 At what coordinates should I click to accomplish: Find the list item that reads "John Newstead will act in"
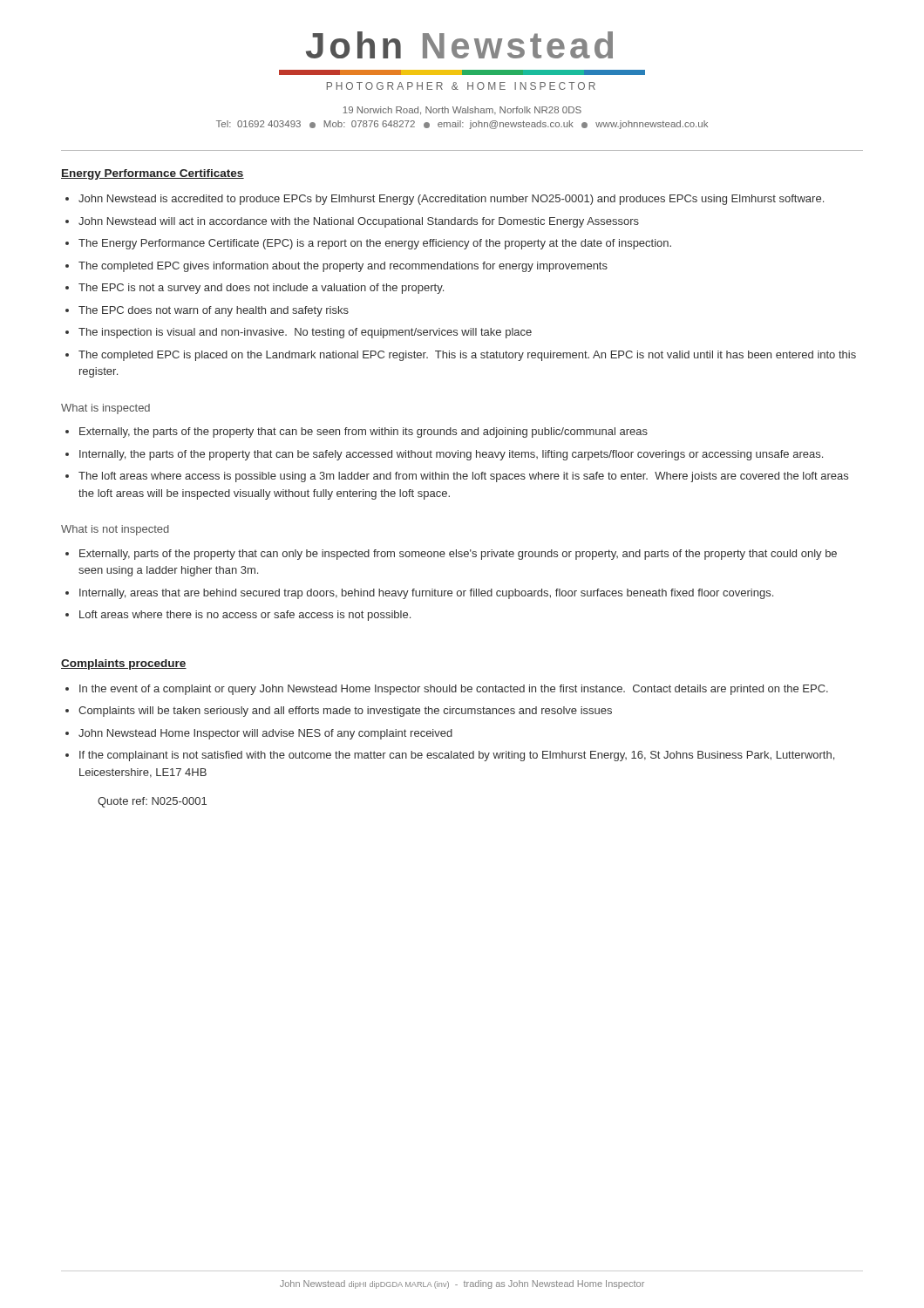(x=359, y=221)
